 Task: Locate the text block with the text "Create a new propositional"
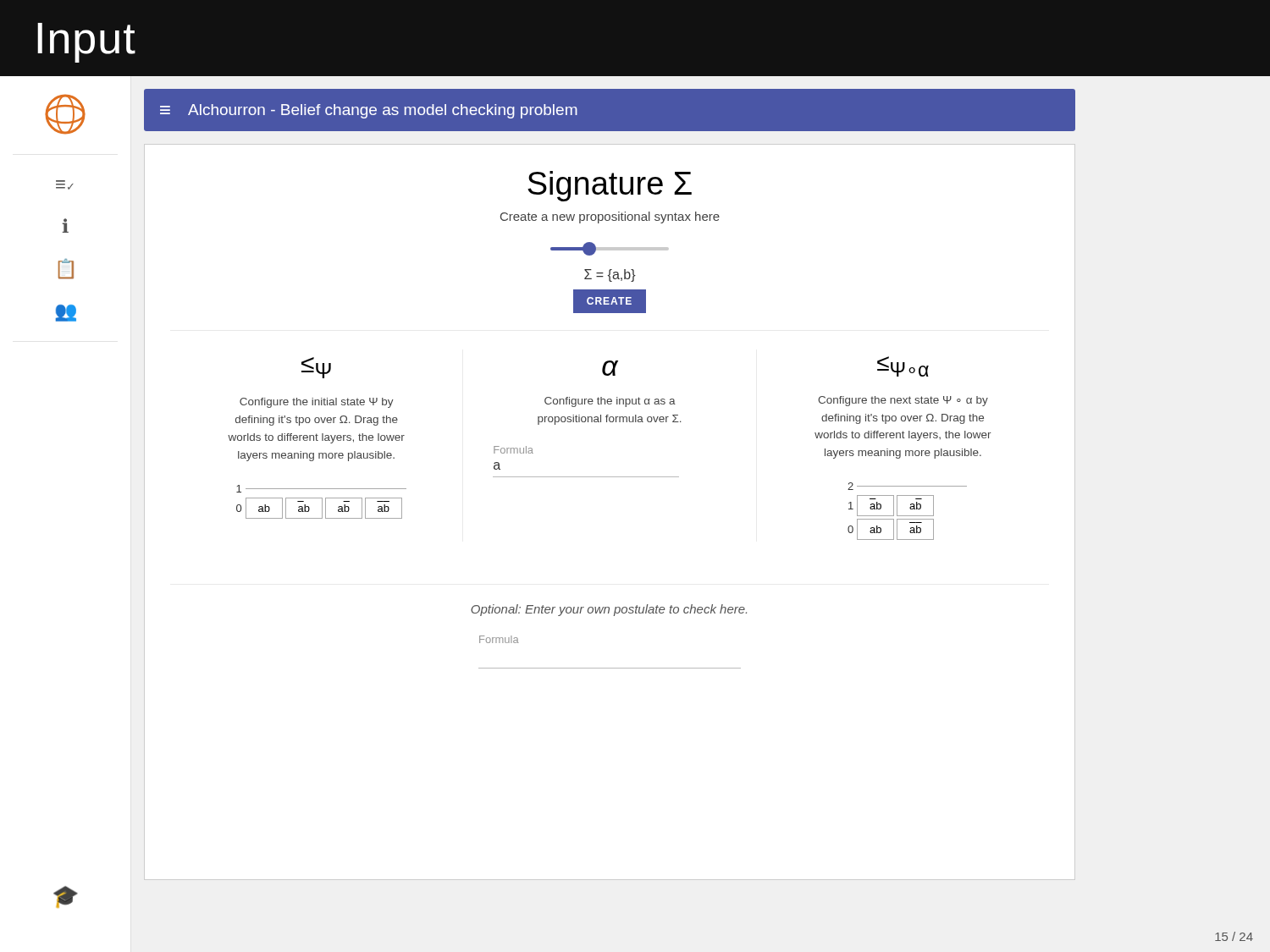tap(610, 216)
